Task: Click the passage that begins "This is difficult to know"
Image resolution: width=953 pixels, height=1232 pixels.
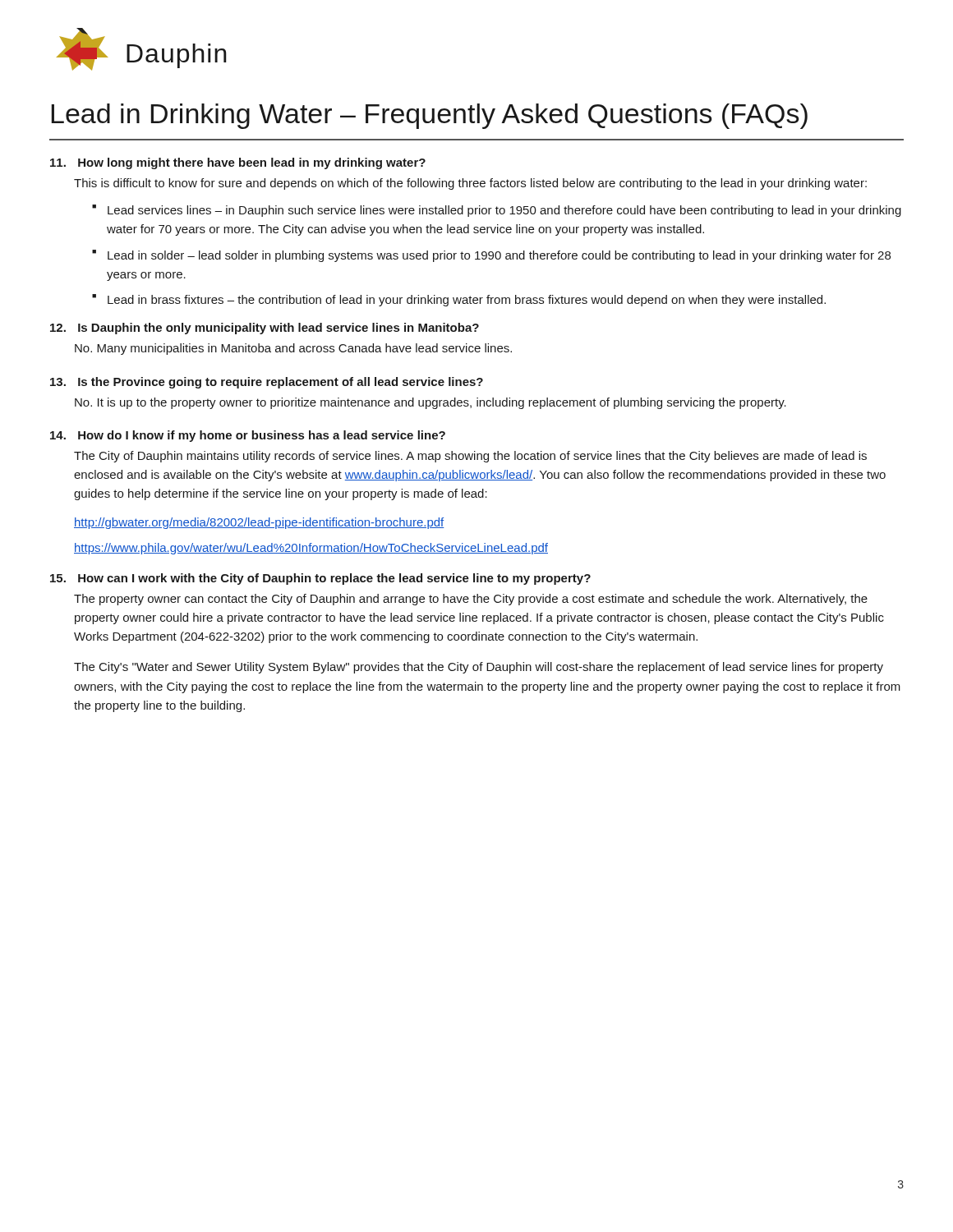Action: pos(489,241)
